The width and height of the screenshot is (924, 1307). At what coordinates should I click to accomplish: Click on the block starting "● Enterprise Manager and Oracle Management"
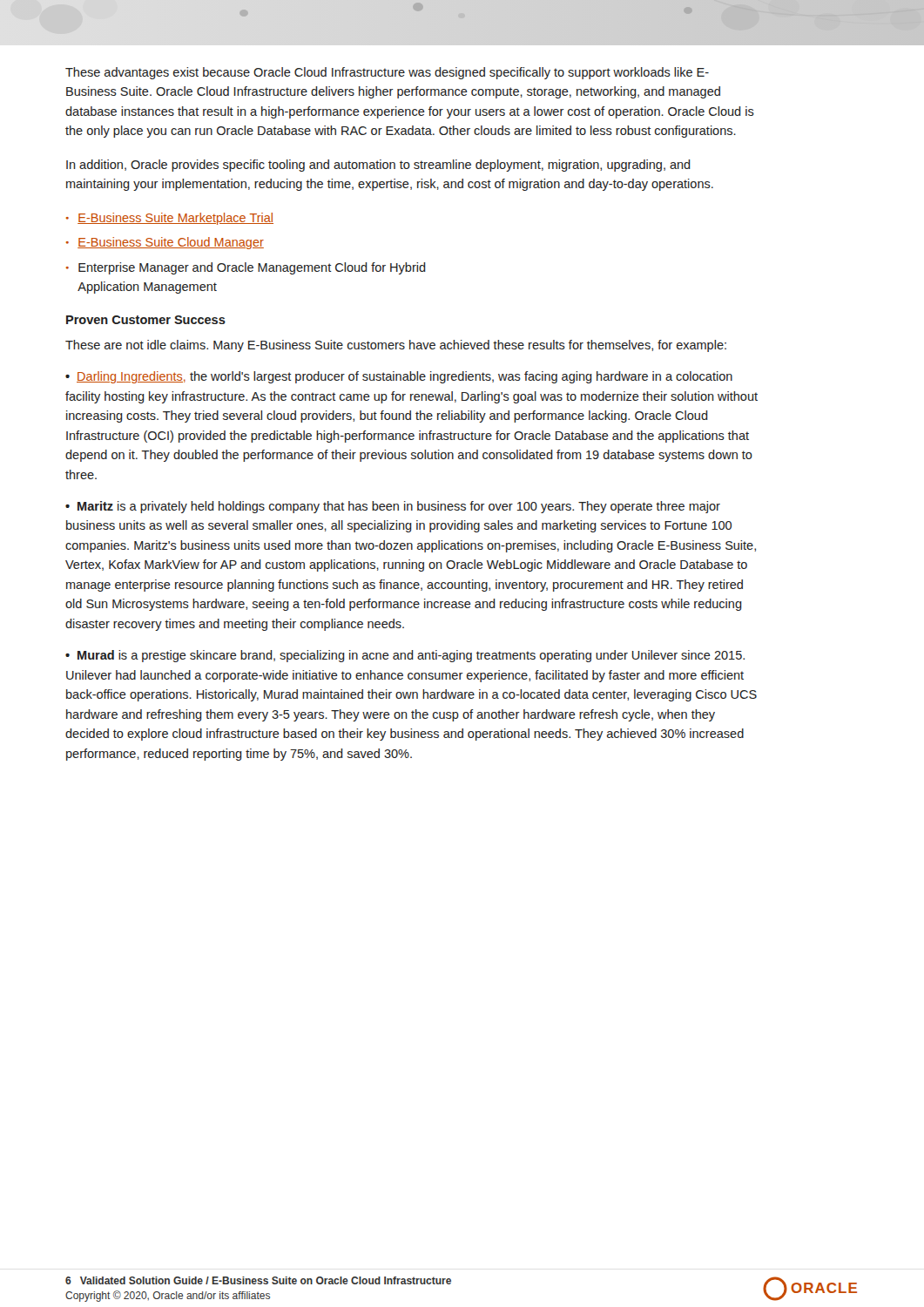coord(246,277)
